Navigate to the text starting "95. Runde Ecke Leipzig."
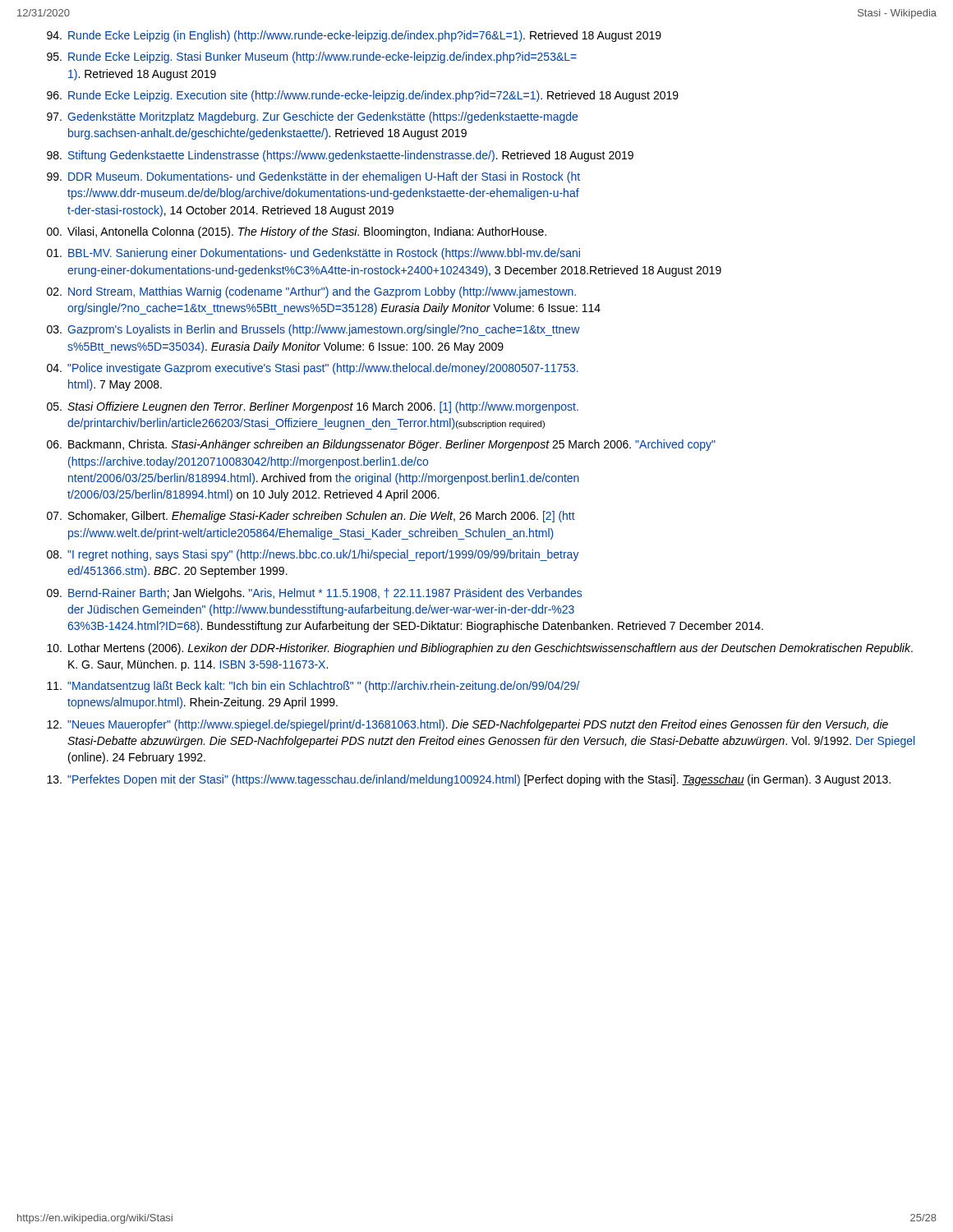953x1232 pixels. tap(476, 65)
